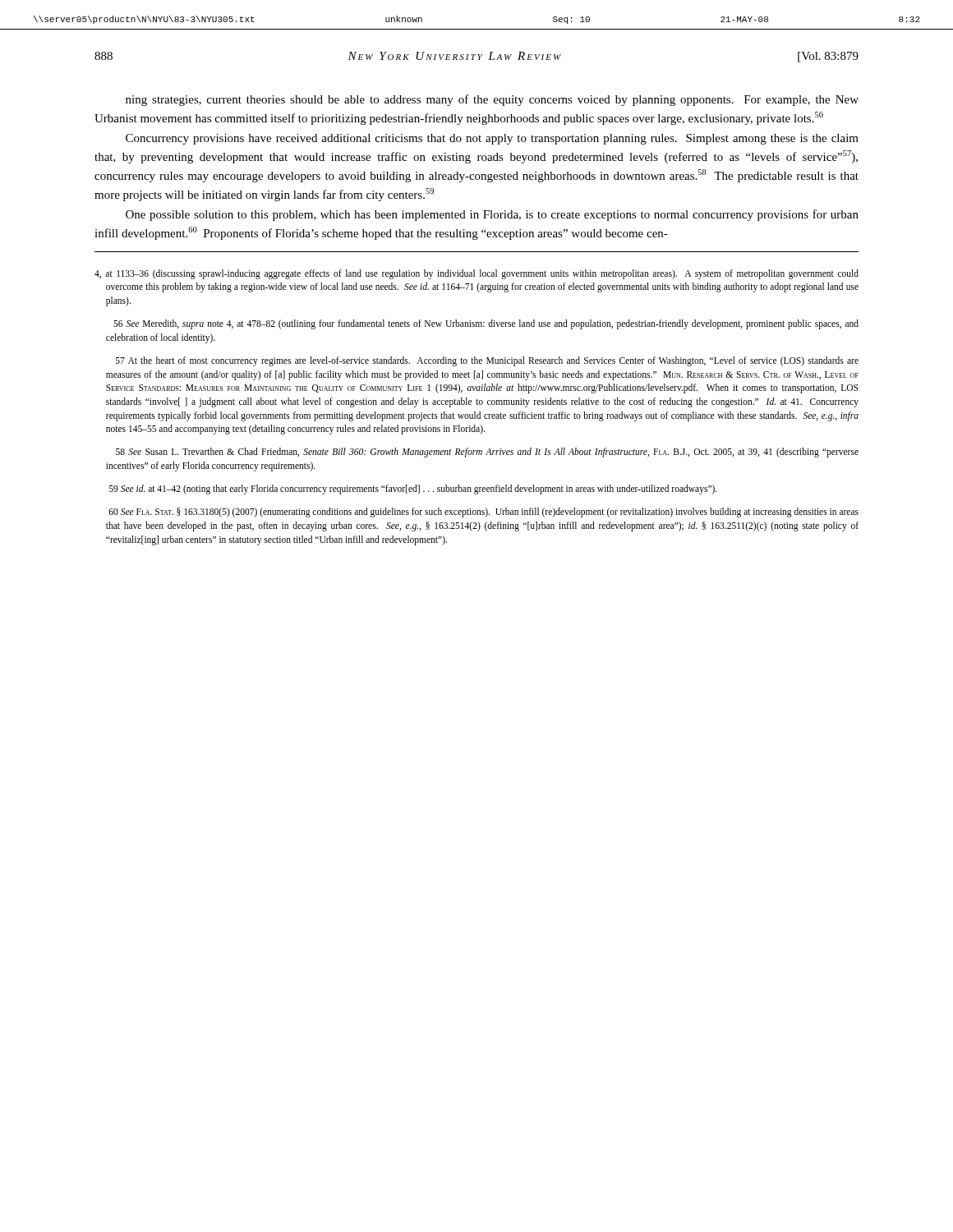Select the text block starting "Concurrency provisions have received additional"
Image resolution: width=953 pixels, height=1232 pixels.
click(476, 167)
